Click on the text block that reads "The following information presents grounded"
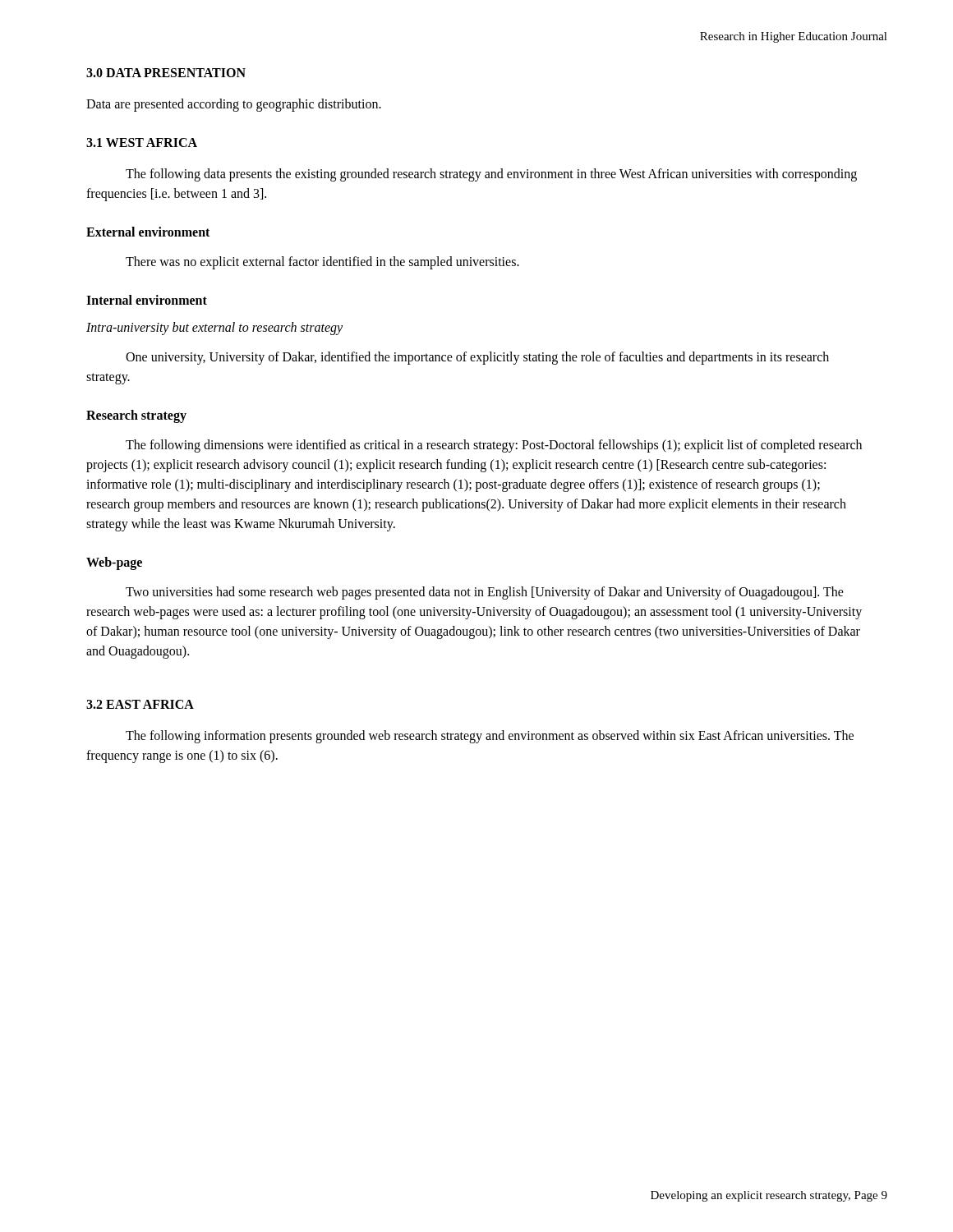The height and width of the screenshot is (1232, 953). [x=470, y=745]
